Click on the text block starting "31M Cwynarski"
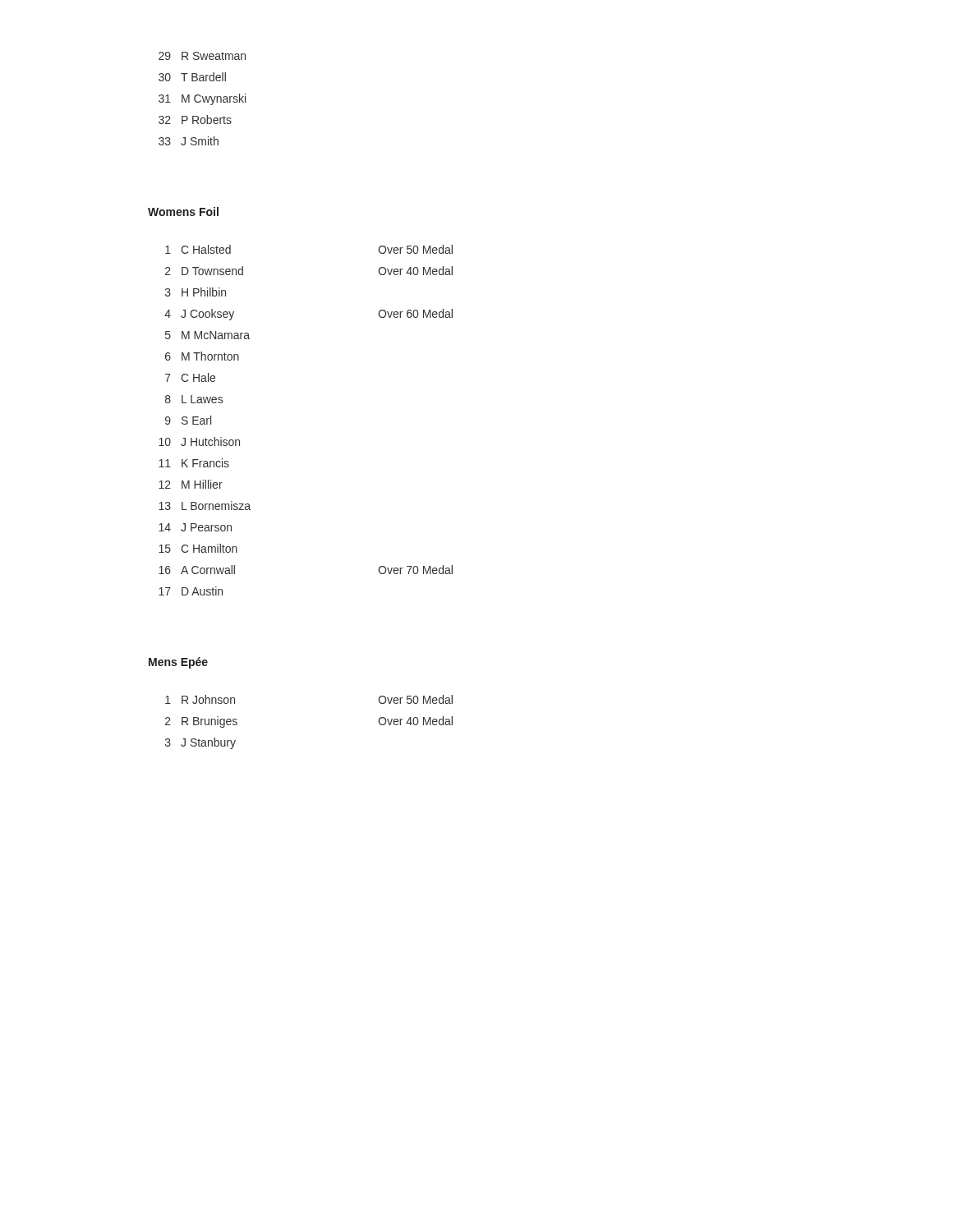The height and width of the screenshot is (1232, 953). (x=238, y=99)
